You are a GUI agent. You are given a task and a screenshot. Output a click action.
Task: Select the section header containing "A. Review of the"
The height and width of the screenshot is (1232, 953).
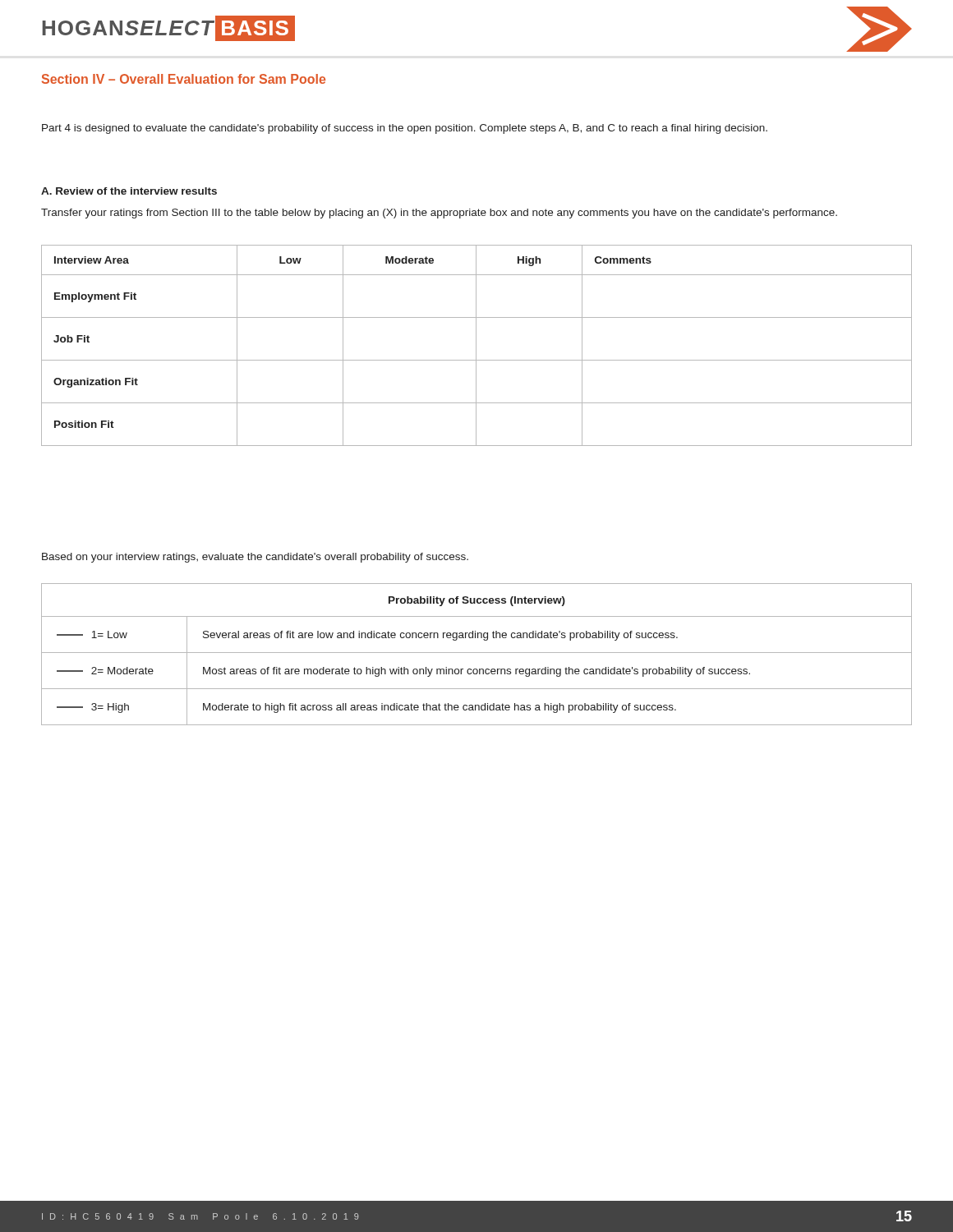129,191
